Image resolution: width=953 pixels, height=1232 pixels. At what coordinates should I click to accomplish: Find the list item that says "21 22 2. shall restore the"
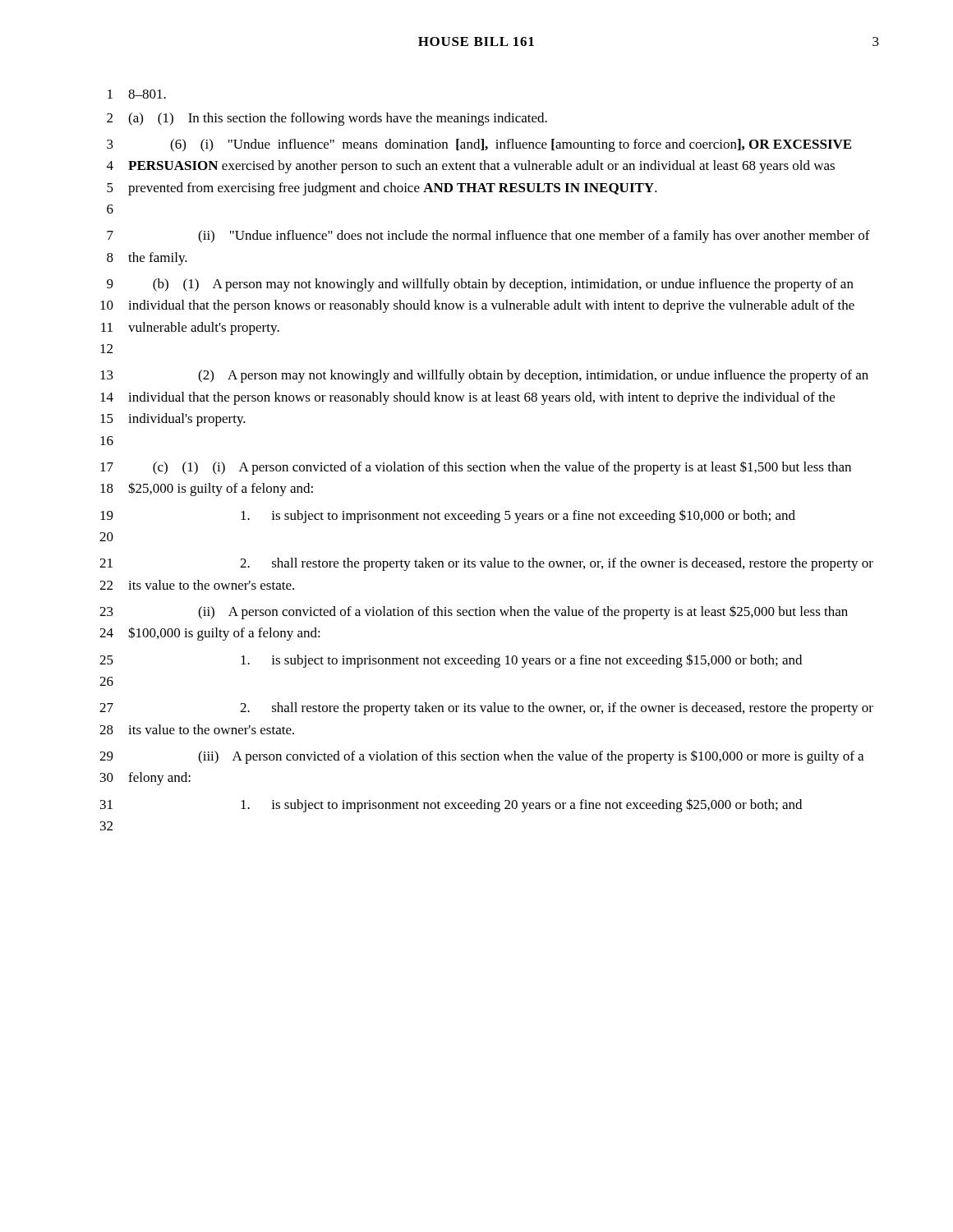click(476, 575)
